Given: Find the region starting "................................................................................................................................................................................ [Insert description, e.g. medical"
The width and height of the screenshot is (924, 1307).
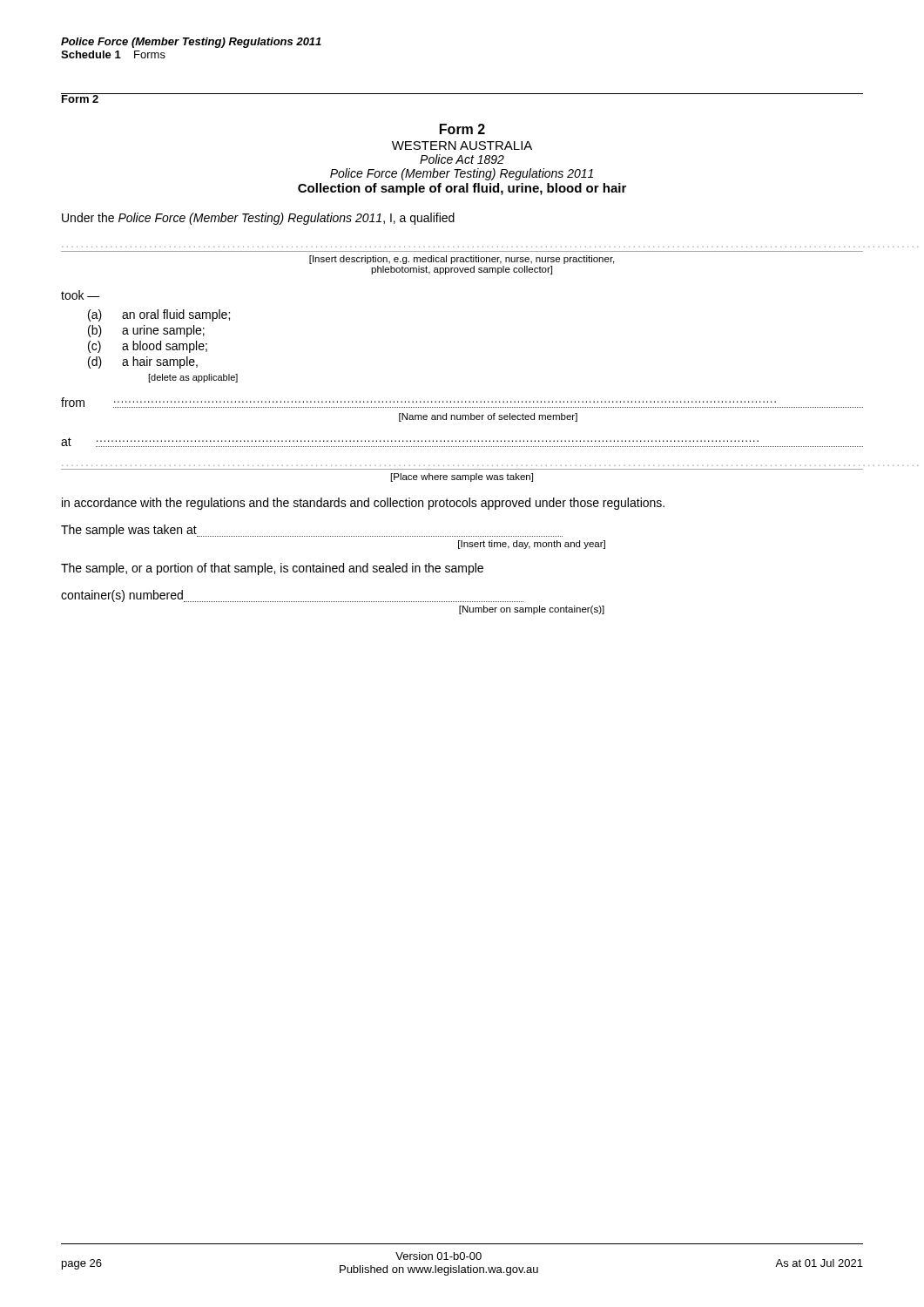Looking at the screenshot, I should coord(462,256).
